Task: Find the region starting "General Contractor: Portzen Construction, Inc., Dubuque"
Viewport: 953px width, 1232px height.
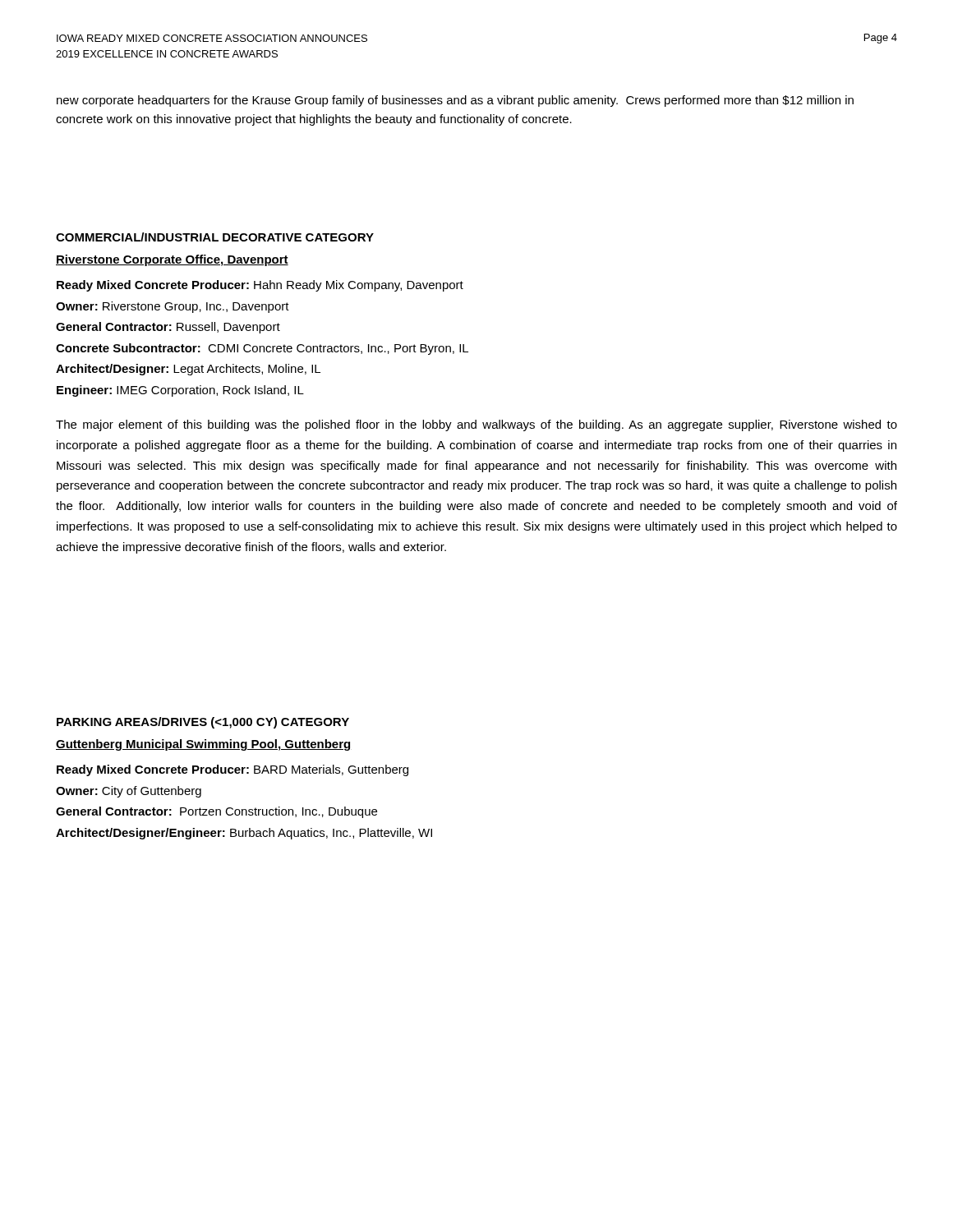Action: tap(217, 811)
